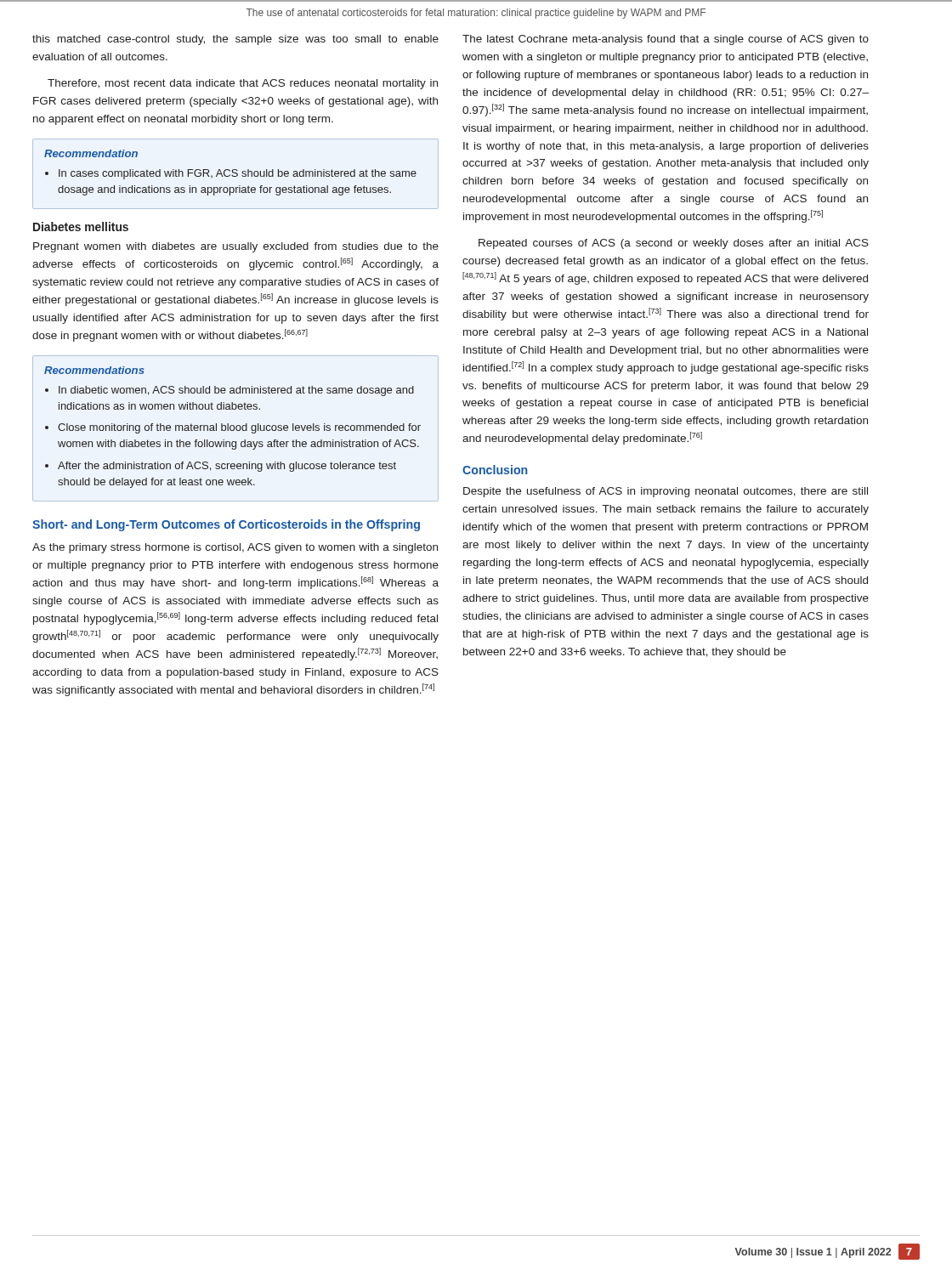Locate the text block that reads "this matched case-control study, the"
The width and height of the screenshot is (952, 1275).
(x=235, y=79)
